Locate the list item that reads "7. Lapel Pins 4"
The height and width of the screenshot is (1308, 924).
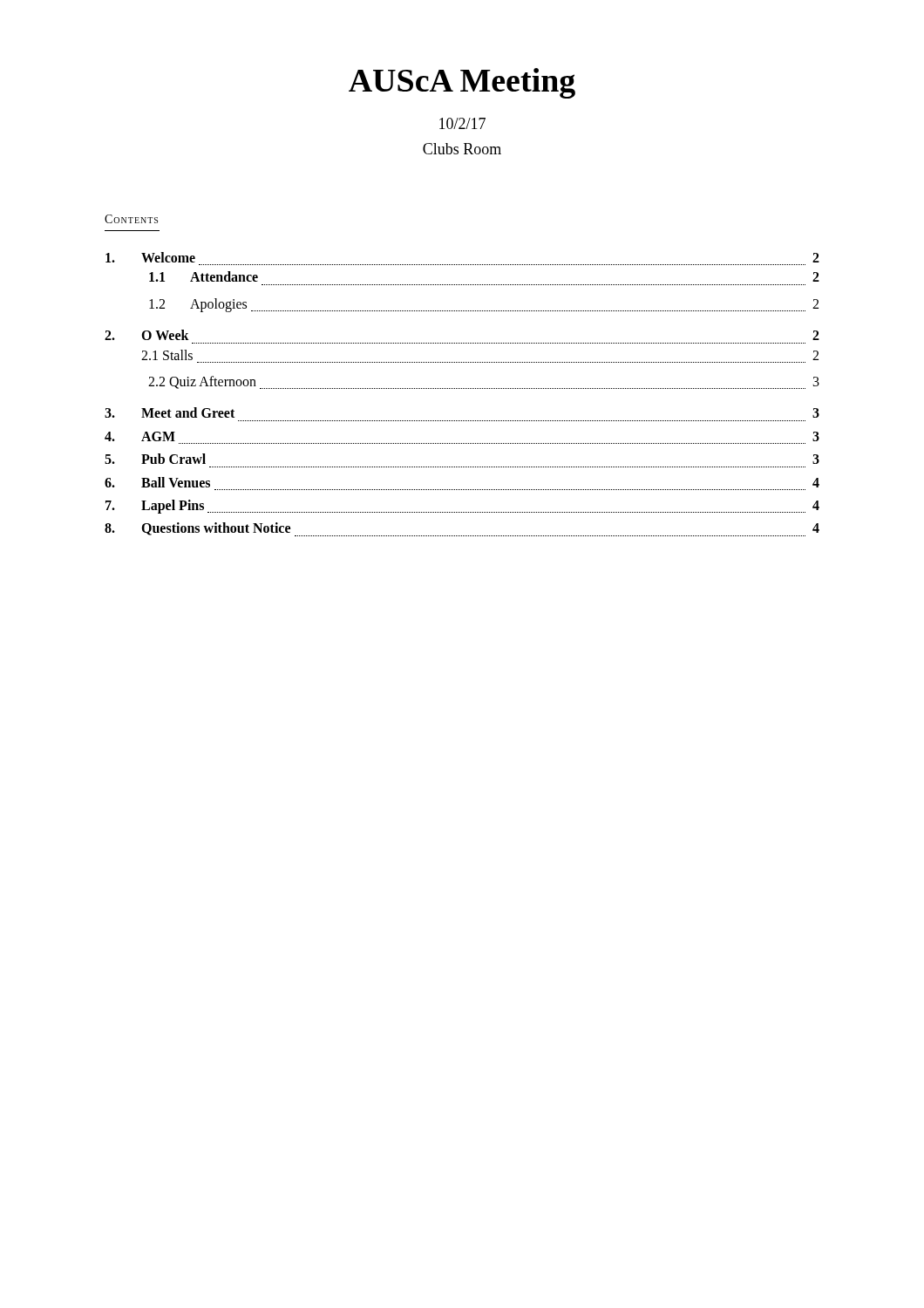tap(462, 506)
